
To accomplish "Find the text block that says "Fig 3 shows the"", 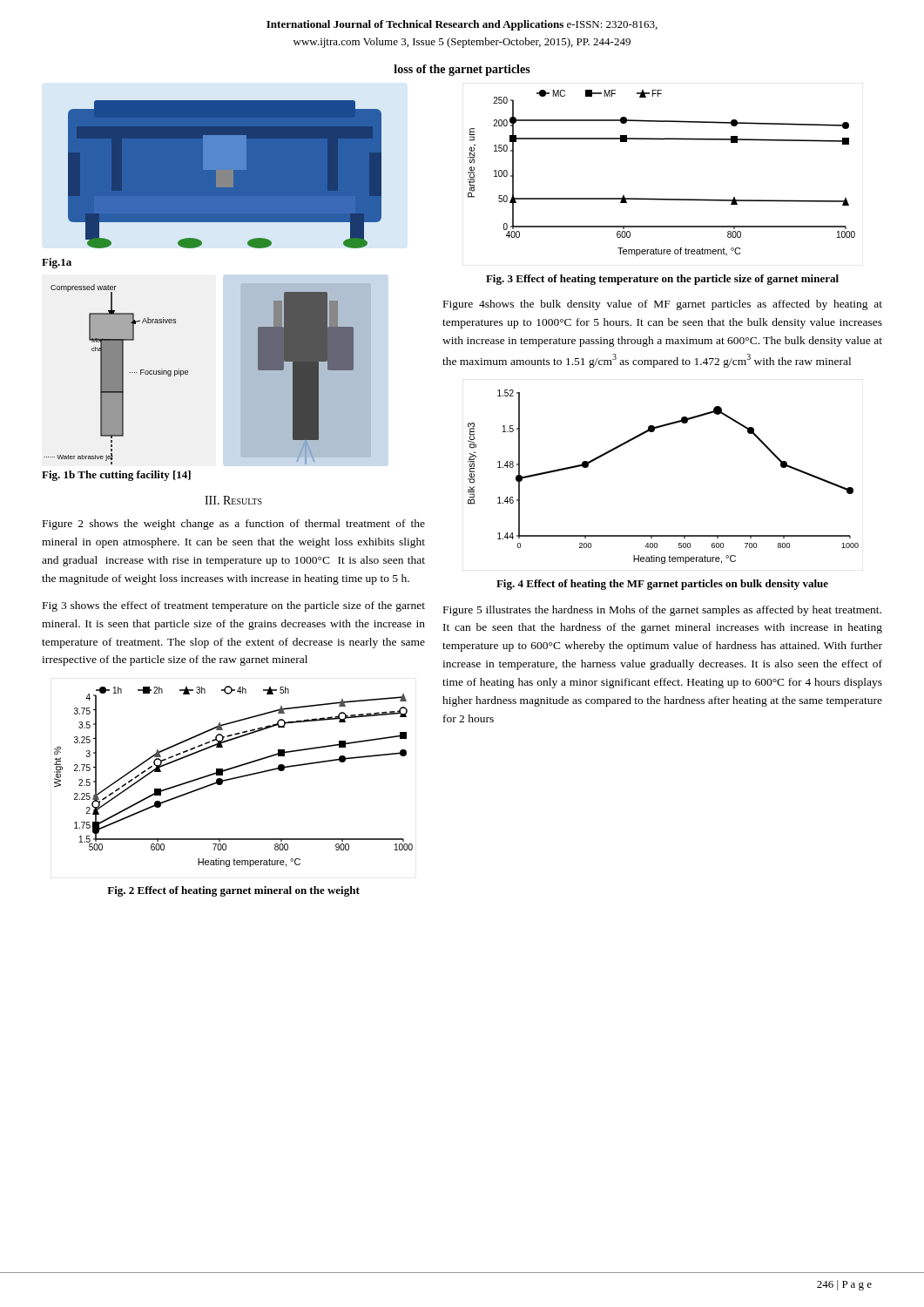I will [233, 632].
